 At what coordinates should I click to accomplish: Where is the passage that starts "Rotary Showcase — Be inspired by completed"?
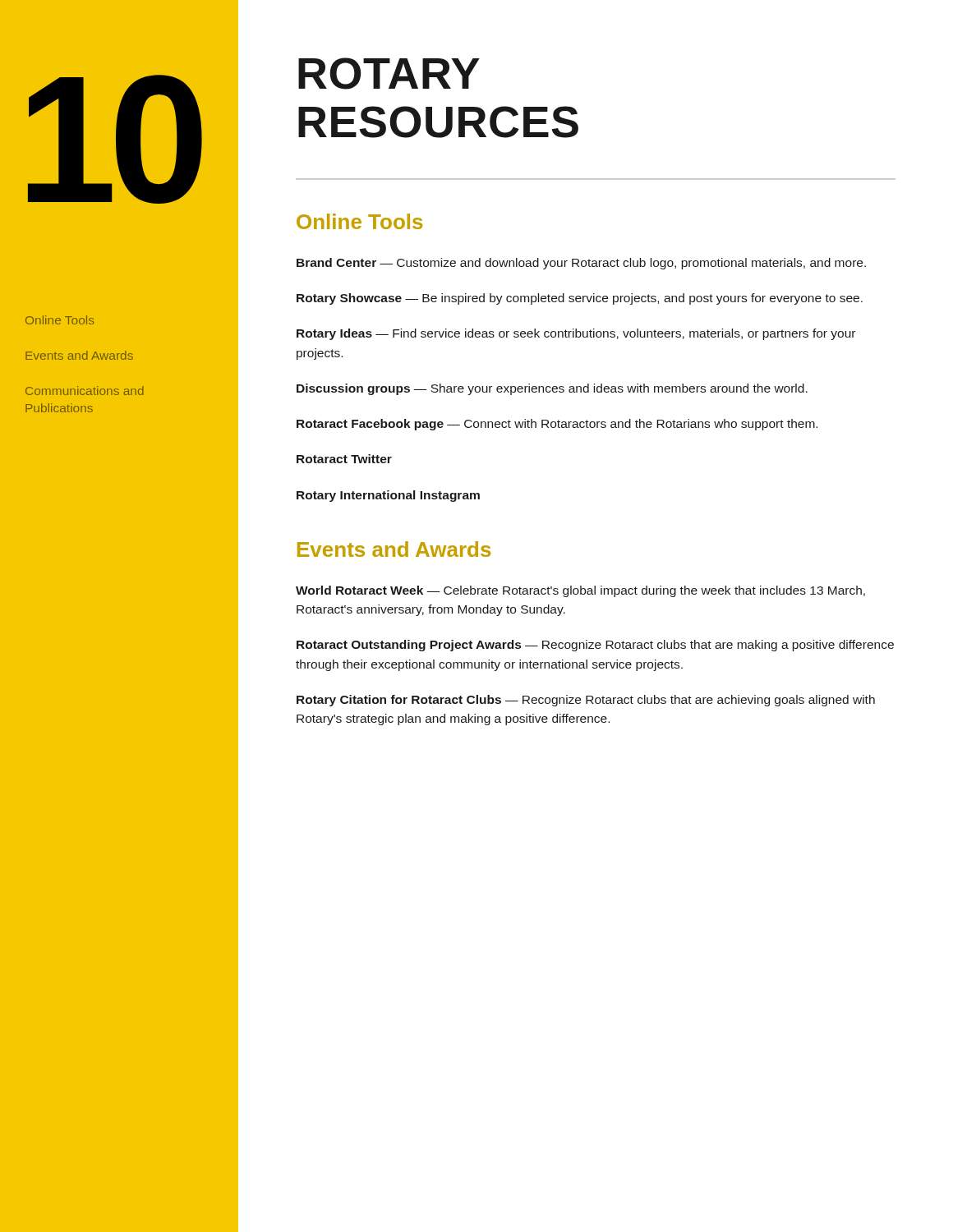pyautogui.click(x=580, y=298)
